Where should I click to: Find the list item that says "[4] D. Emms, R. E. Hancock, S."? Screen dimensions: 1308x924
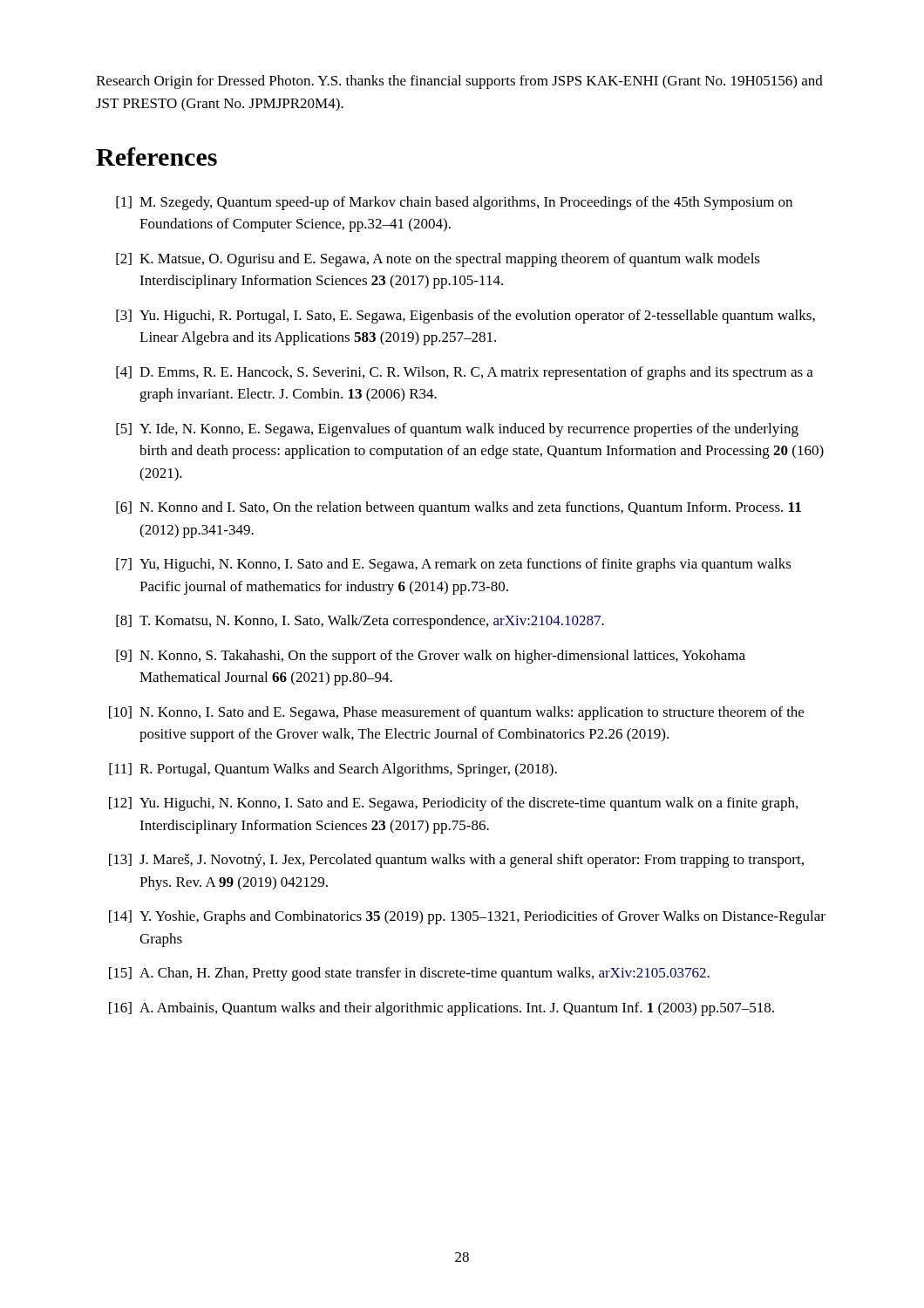pyautogui.click(x=462, y=383)
